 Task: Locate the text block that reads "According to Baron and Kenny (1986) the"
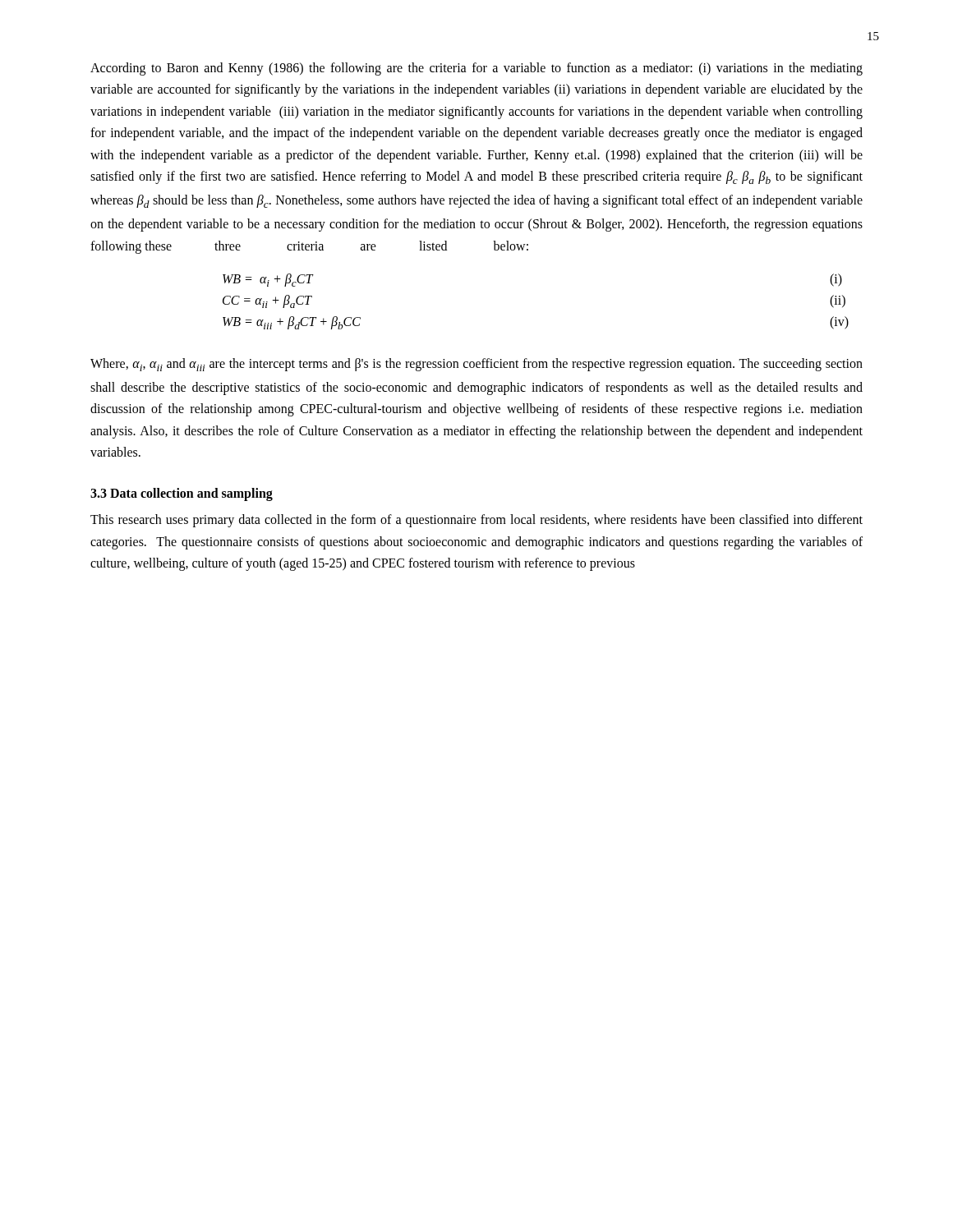click(x=476, y=157)
